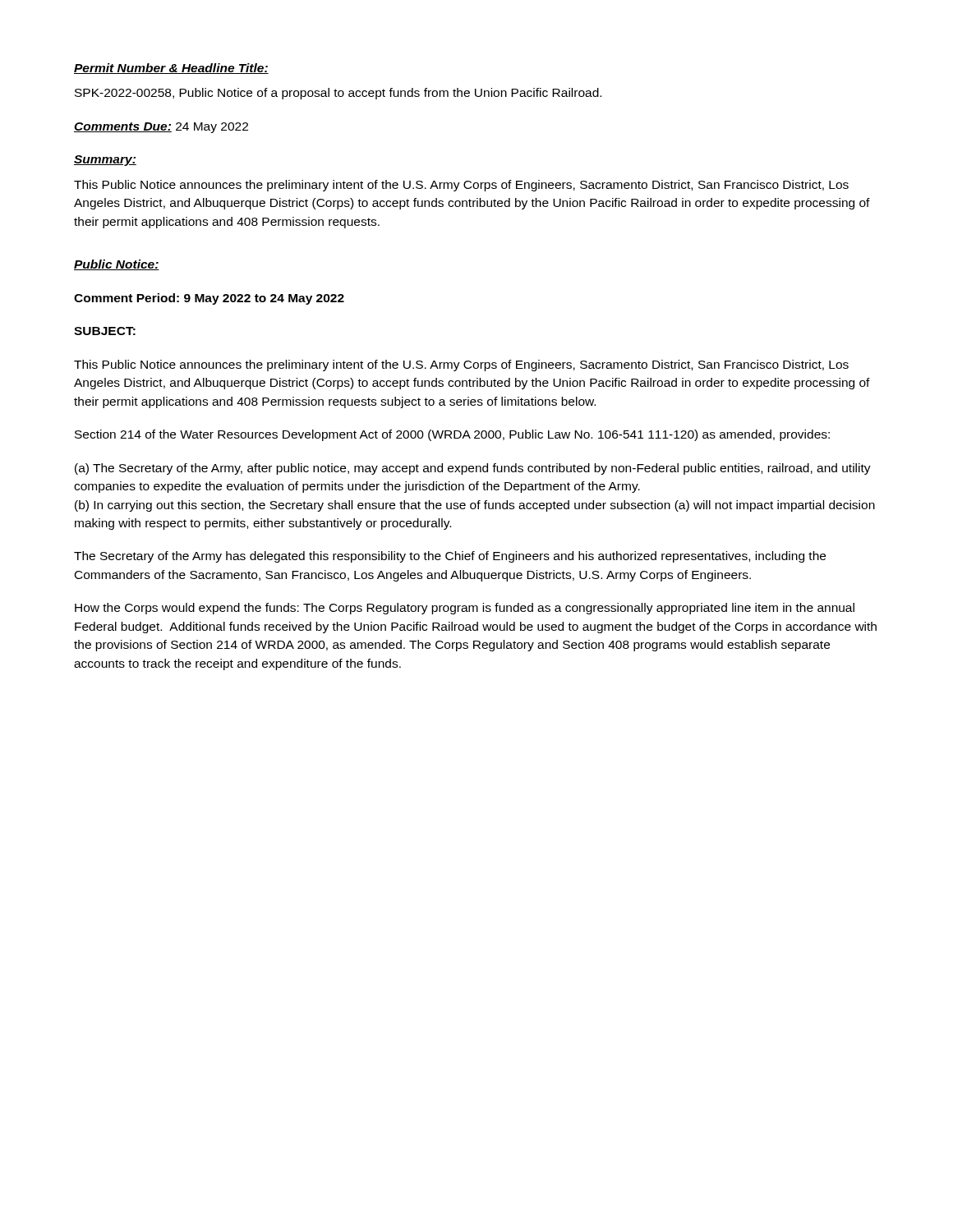Find the passage starting "Comment Period: 9 May 2022 to 24 May"

[x=209, y=298]
